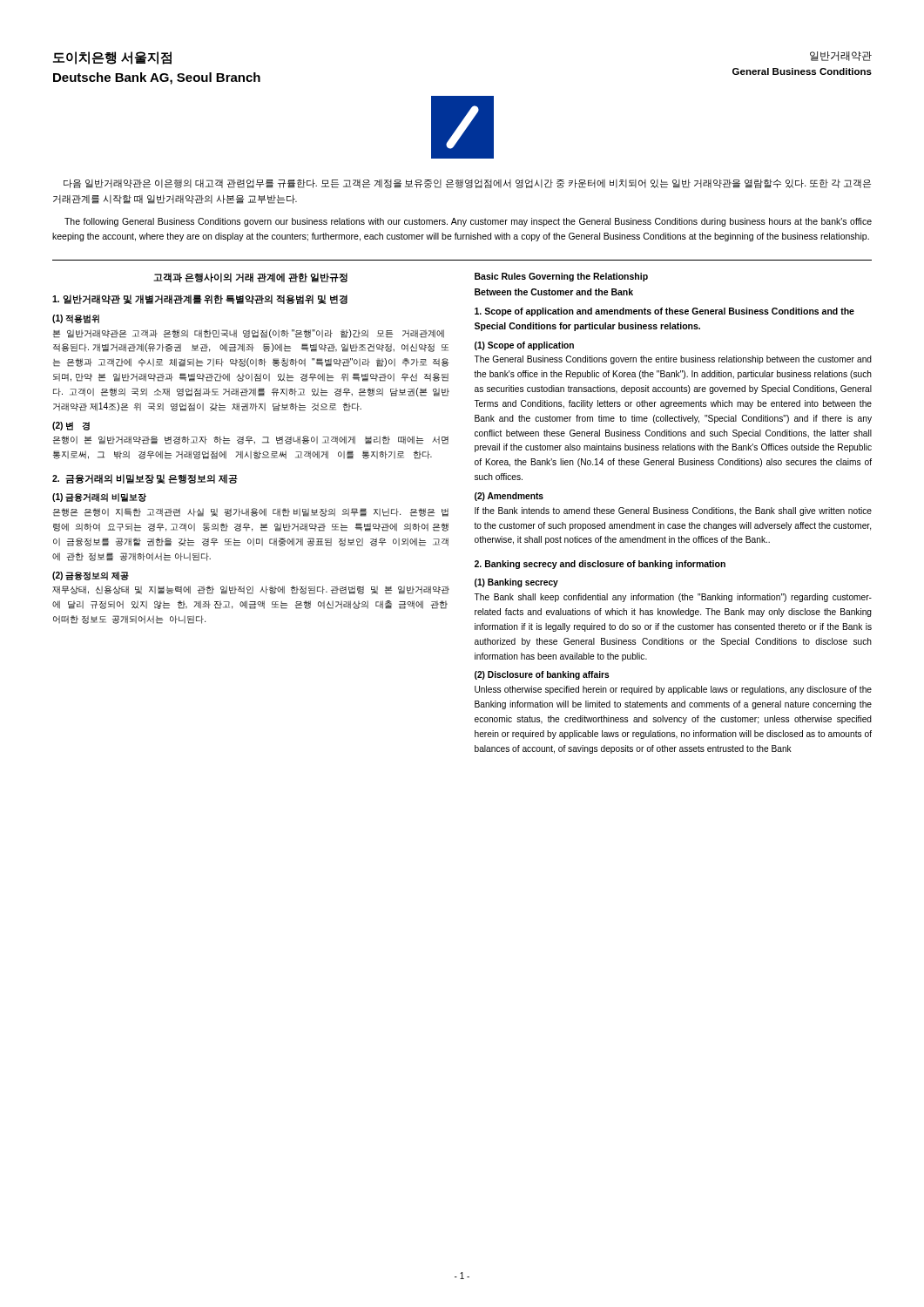Find the text block starting "(2) 금융정보의 제공 재무상태, 신용상태"
The width and height of the screenshot is (924, 1307).
tap(251, 597)
